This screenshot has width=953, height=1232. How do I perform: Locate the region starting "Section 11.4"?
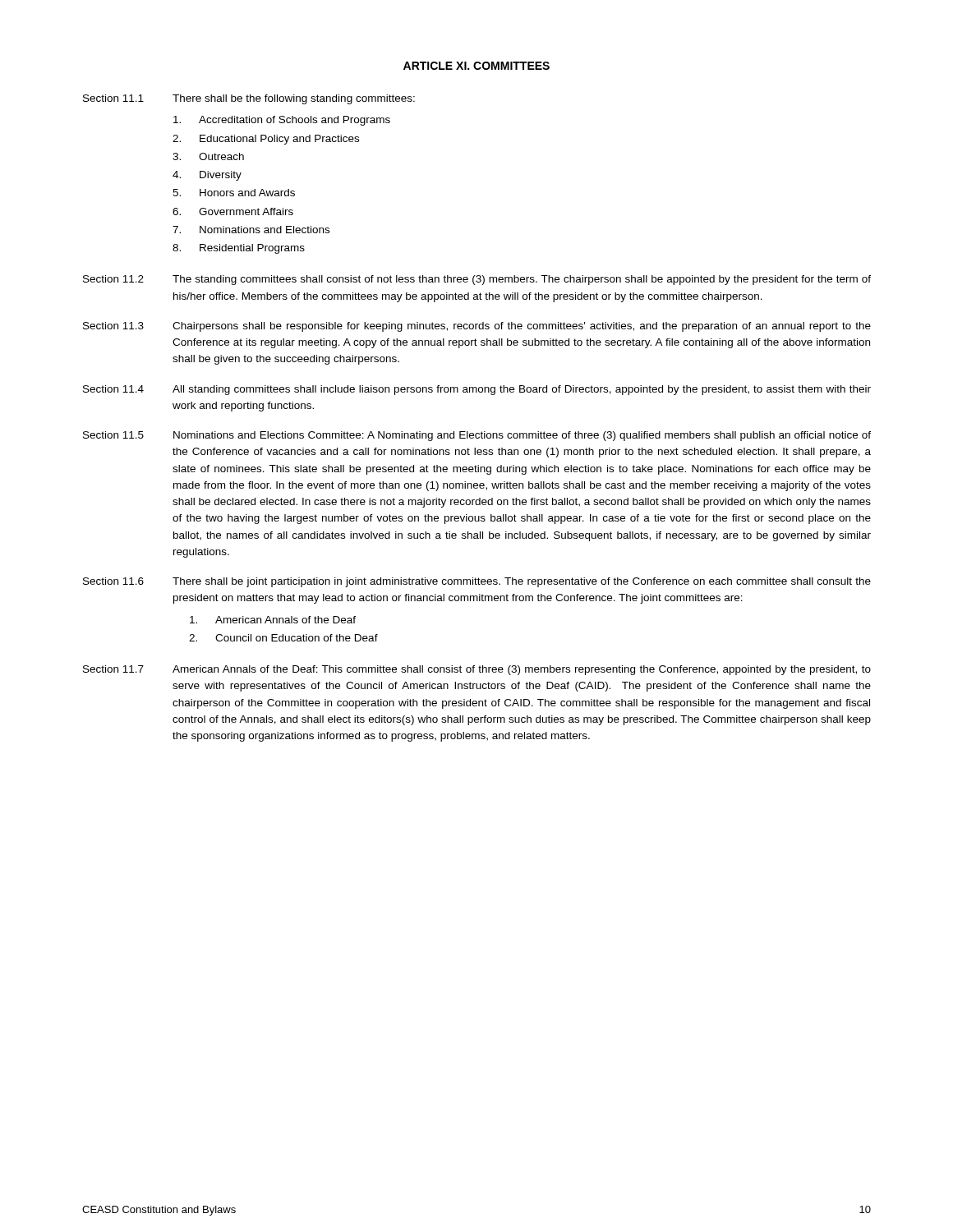(113, 388)
